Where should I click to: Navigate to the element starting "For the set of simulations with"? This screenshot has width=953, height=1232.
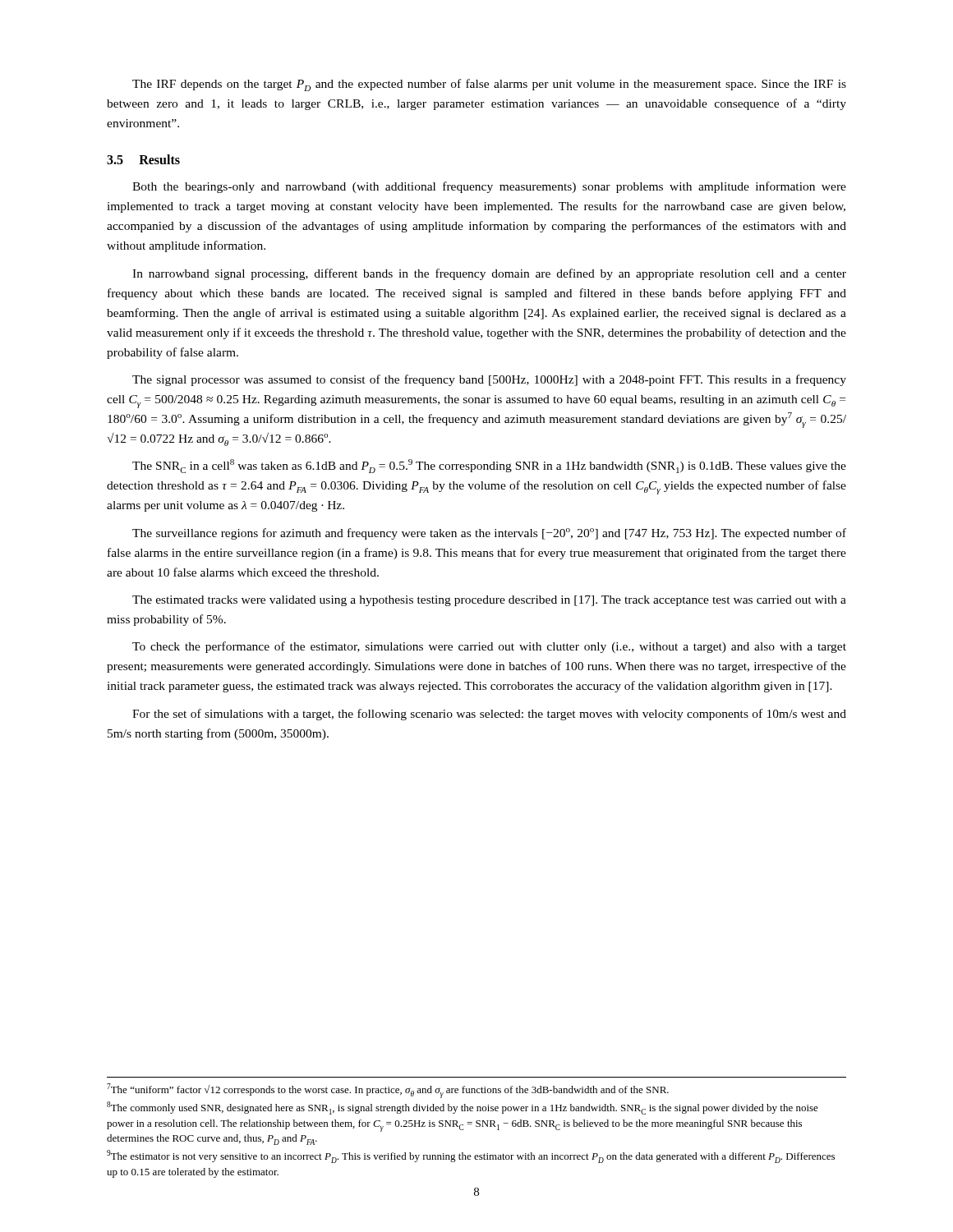click(476, 723)
